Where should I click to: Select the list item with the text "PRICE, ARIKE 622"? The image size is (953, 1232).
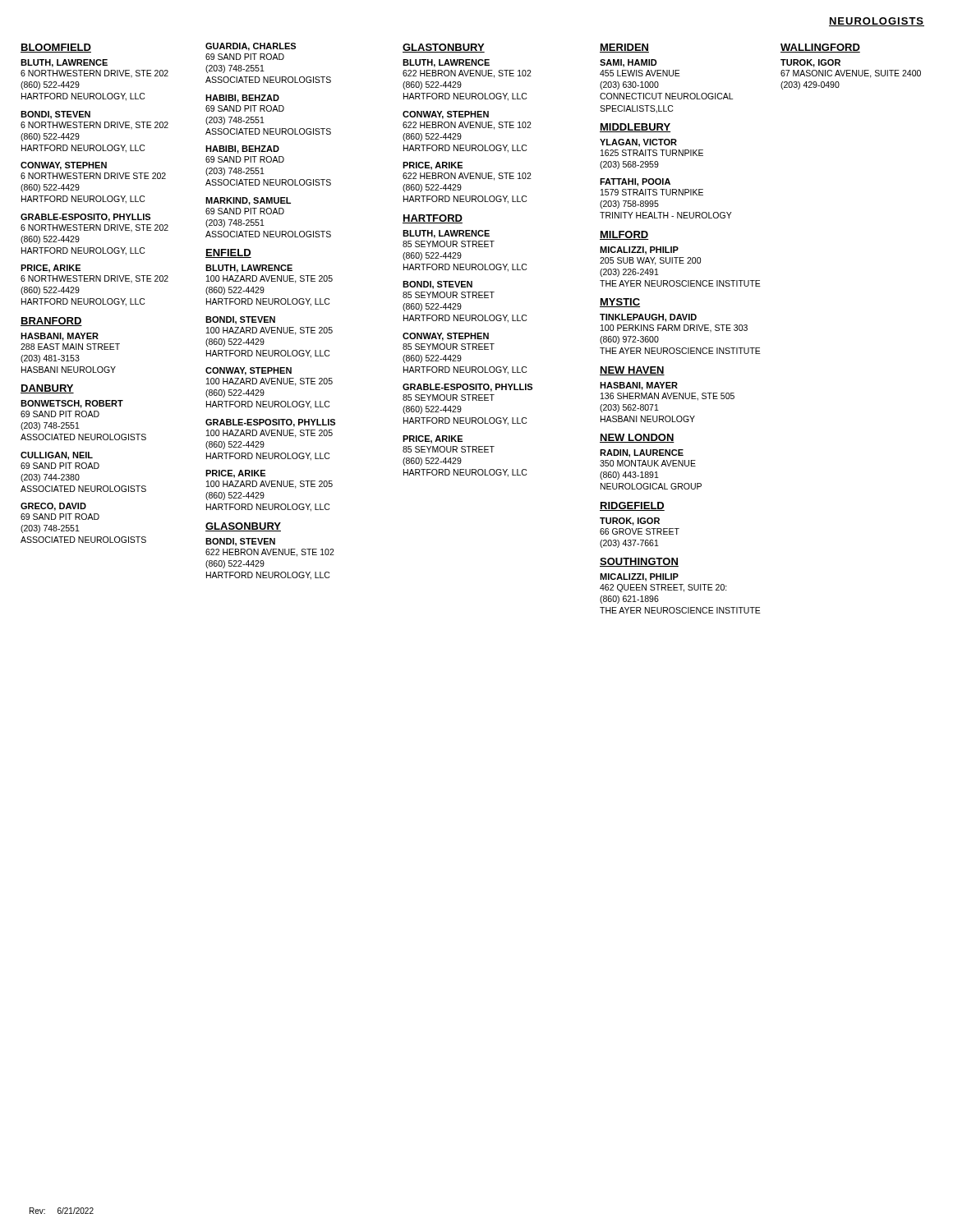click(497, 182)
